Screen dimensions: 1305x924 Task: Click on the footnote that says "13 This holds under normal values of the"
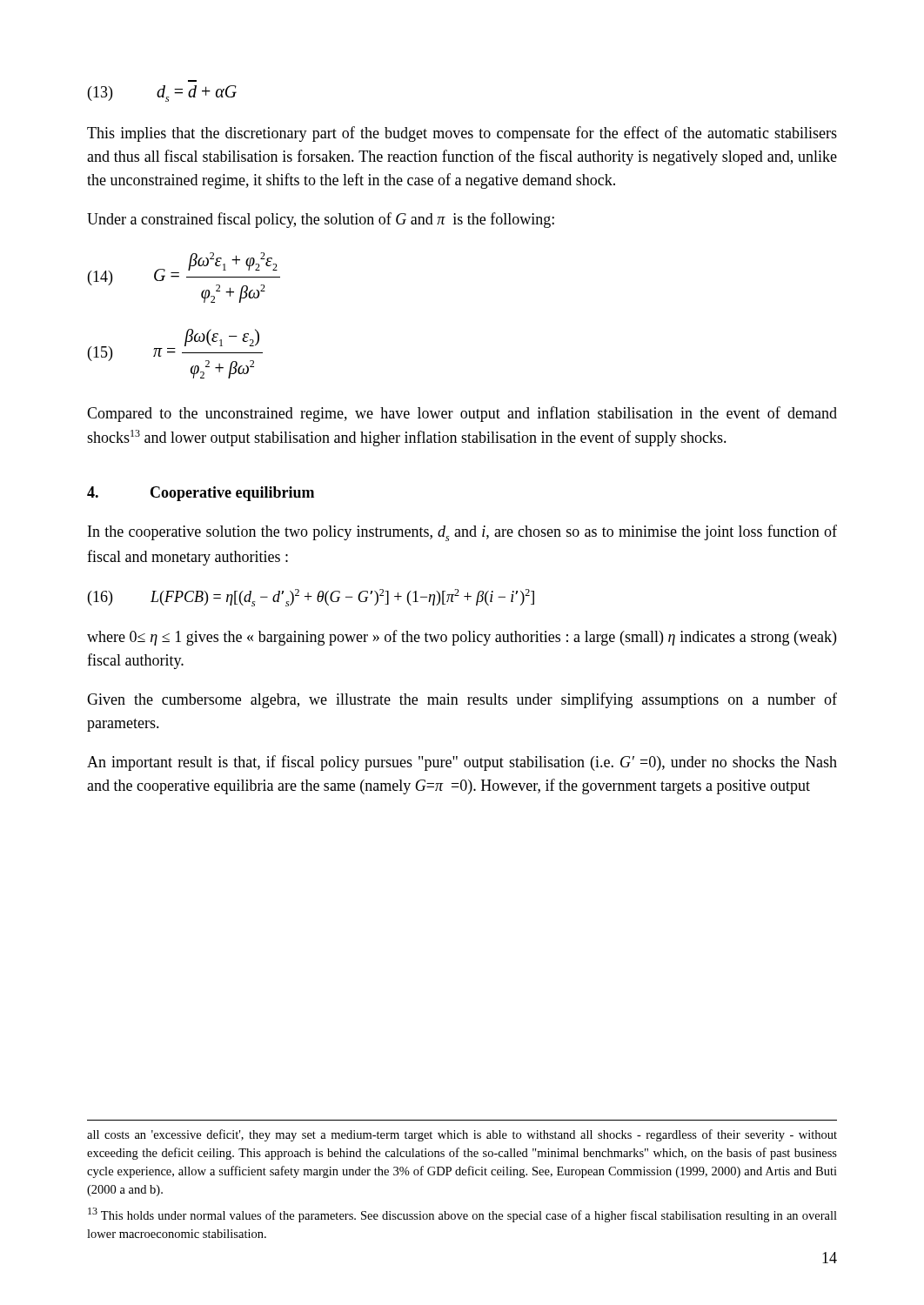click(462, 1223)
